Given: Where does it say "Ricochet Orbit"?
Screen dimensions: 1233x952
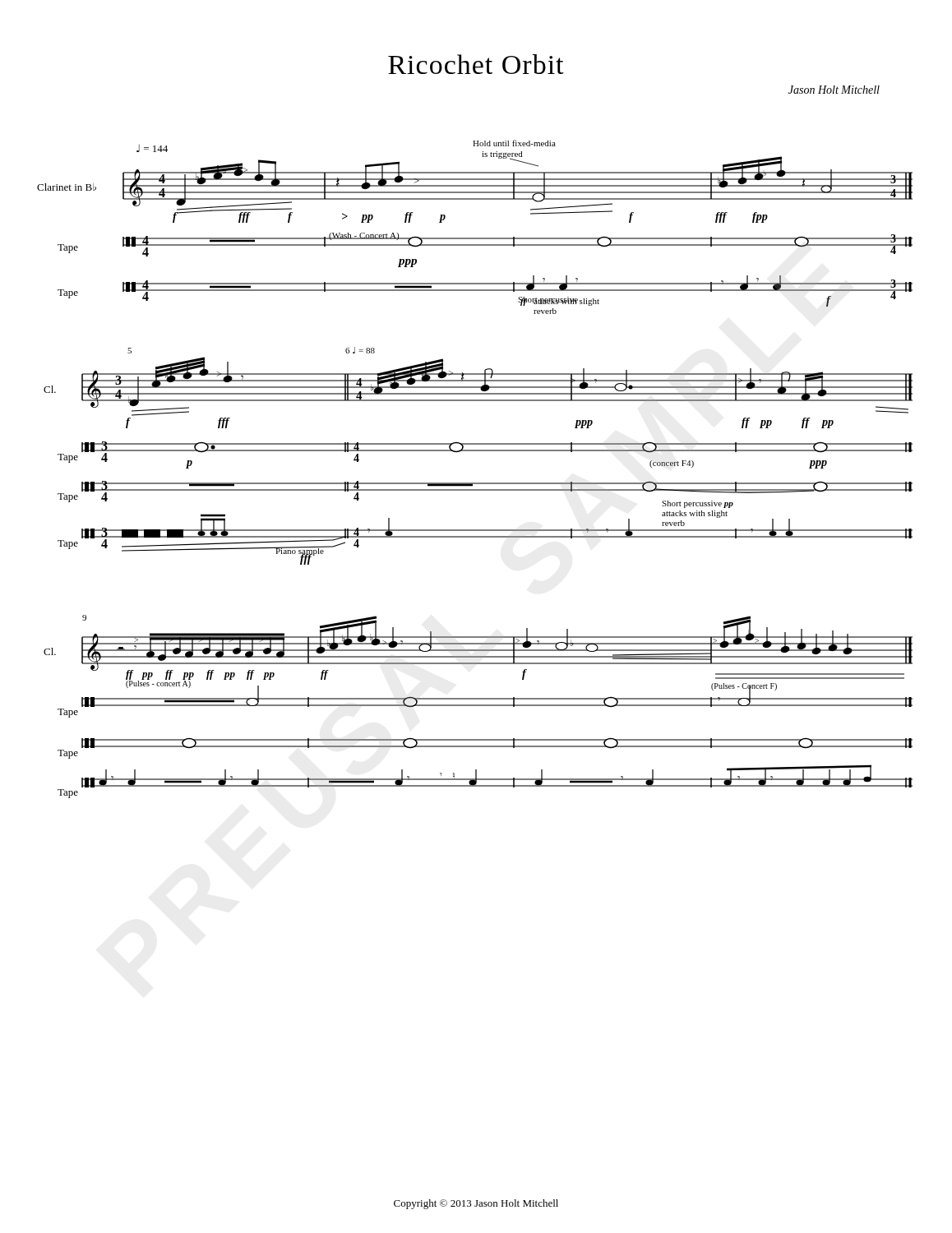Looking at the screenshot, I should [x=476, y=65].
